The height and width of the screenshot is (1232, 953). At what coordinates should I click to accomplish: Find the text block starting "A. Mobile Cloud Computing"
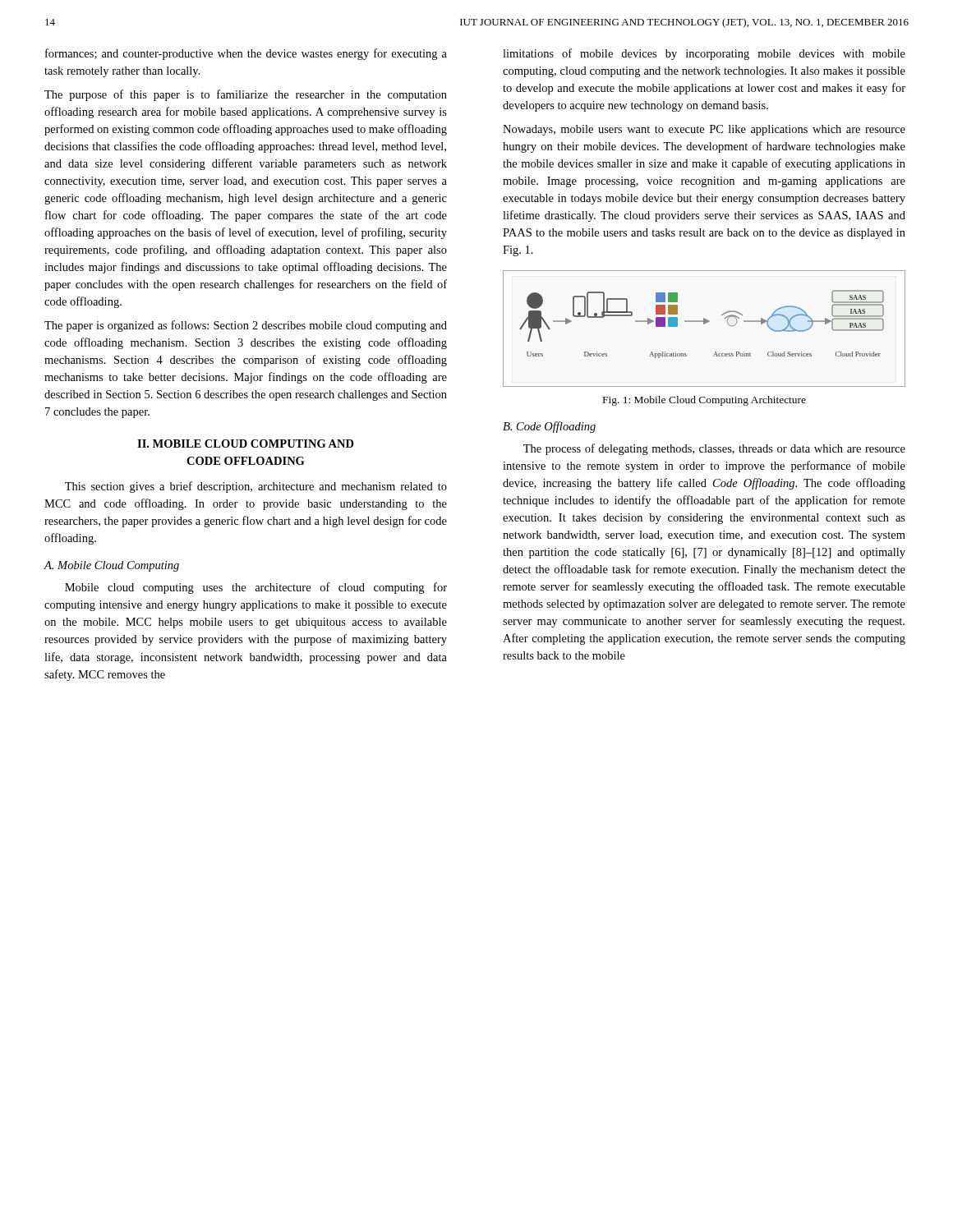point(112,565)
